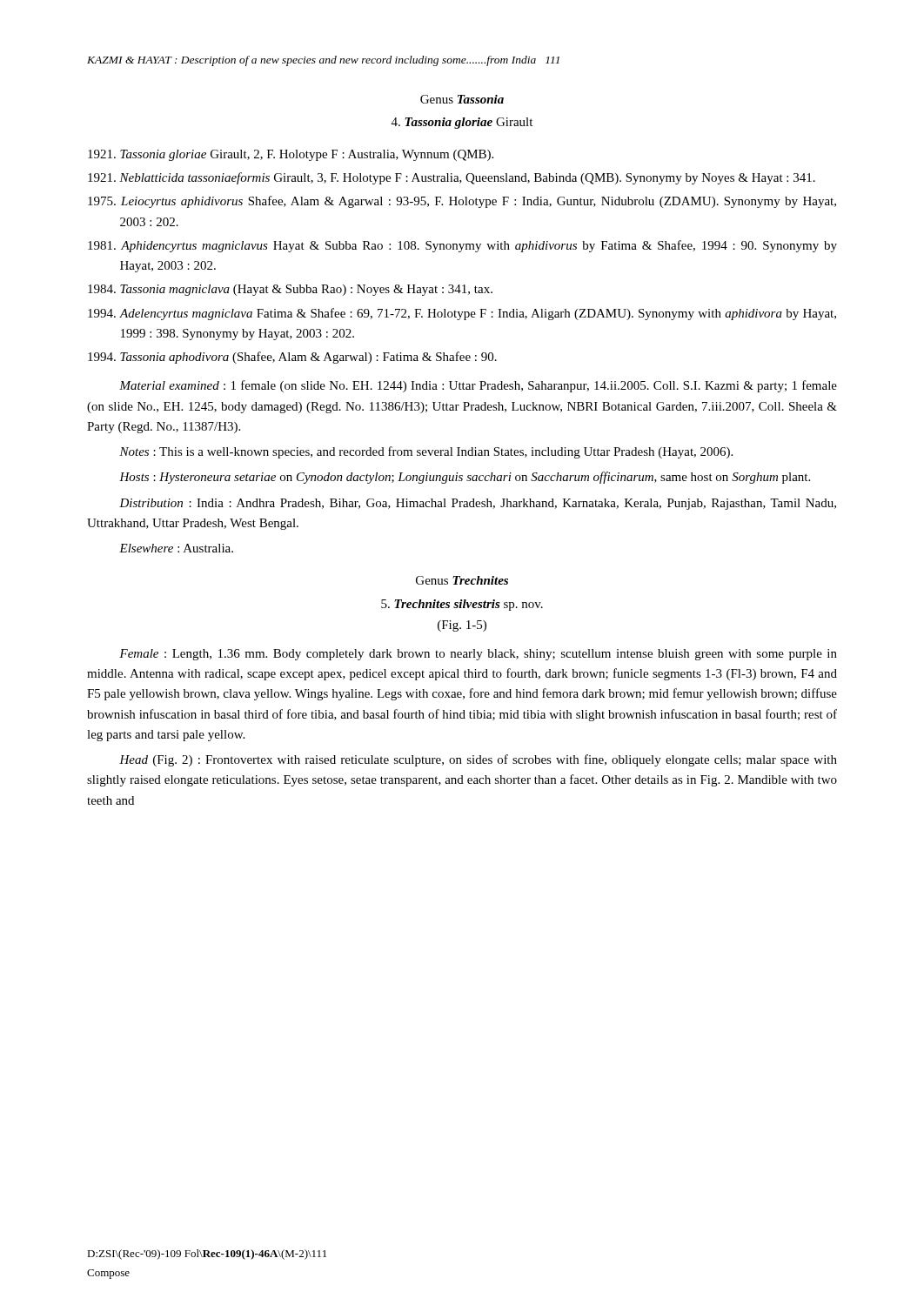Screen dimensions: 1305x924
Task: Select the list item with the text "1994. Adelencyrtus magniclava Fatima"
Action: click(x=478, y=323)
